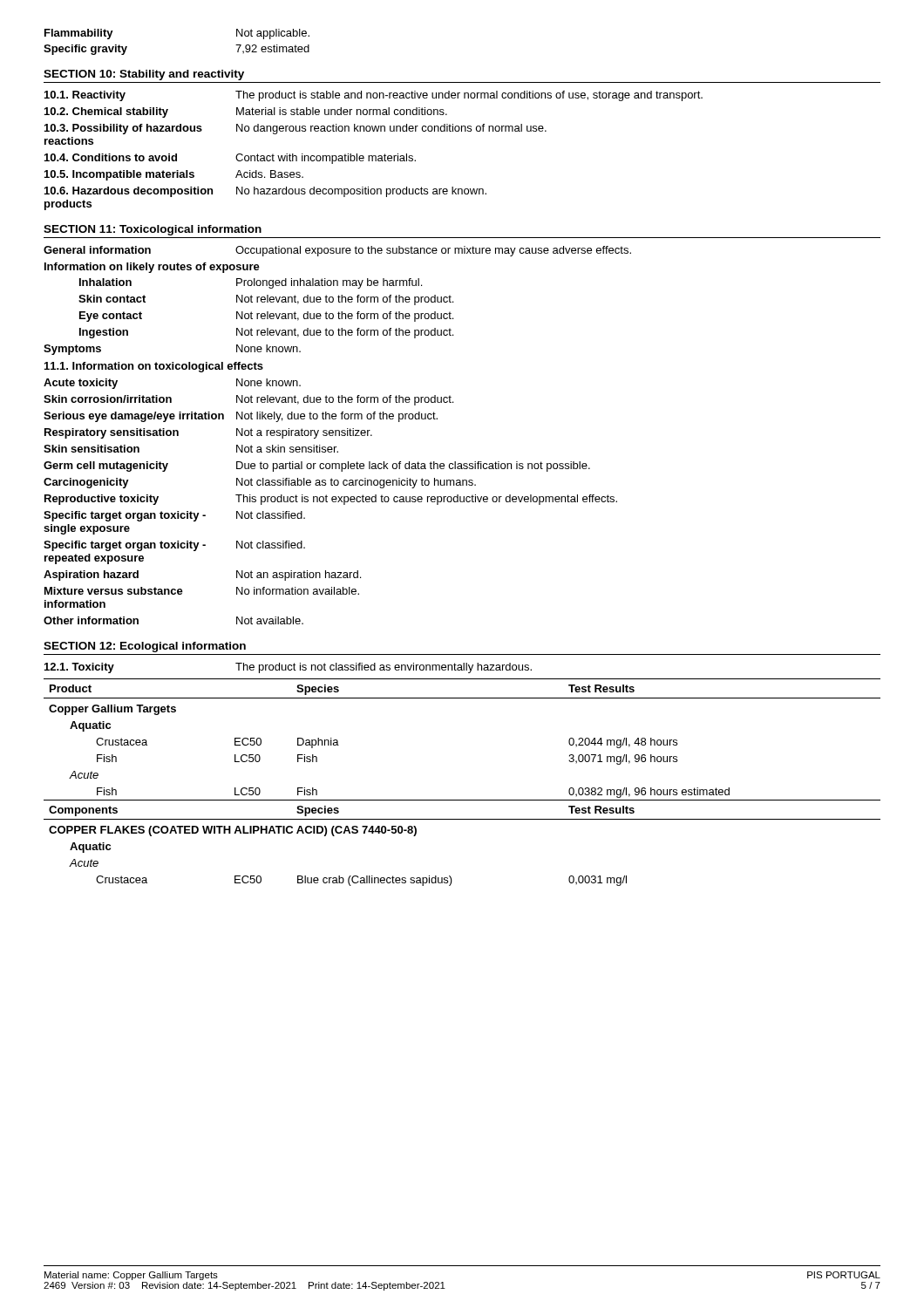The image size is (924, 1308).
Task: Point to the element starting "4. Conditions to"
Action: tap(109, 158)
